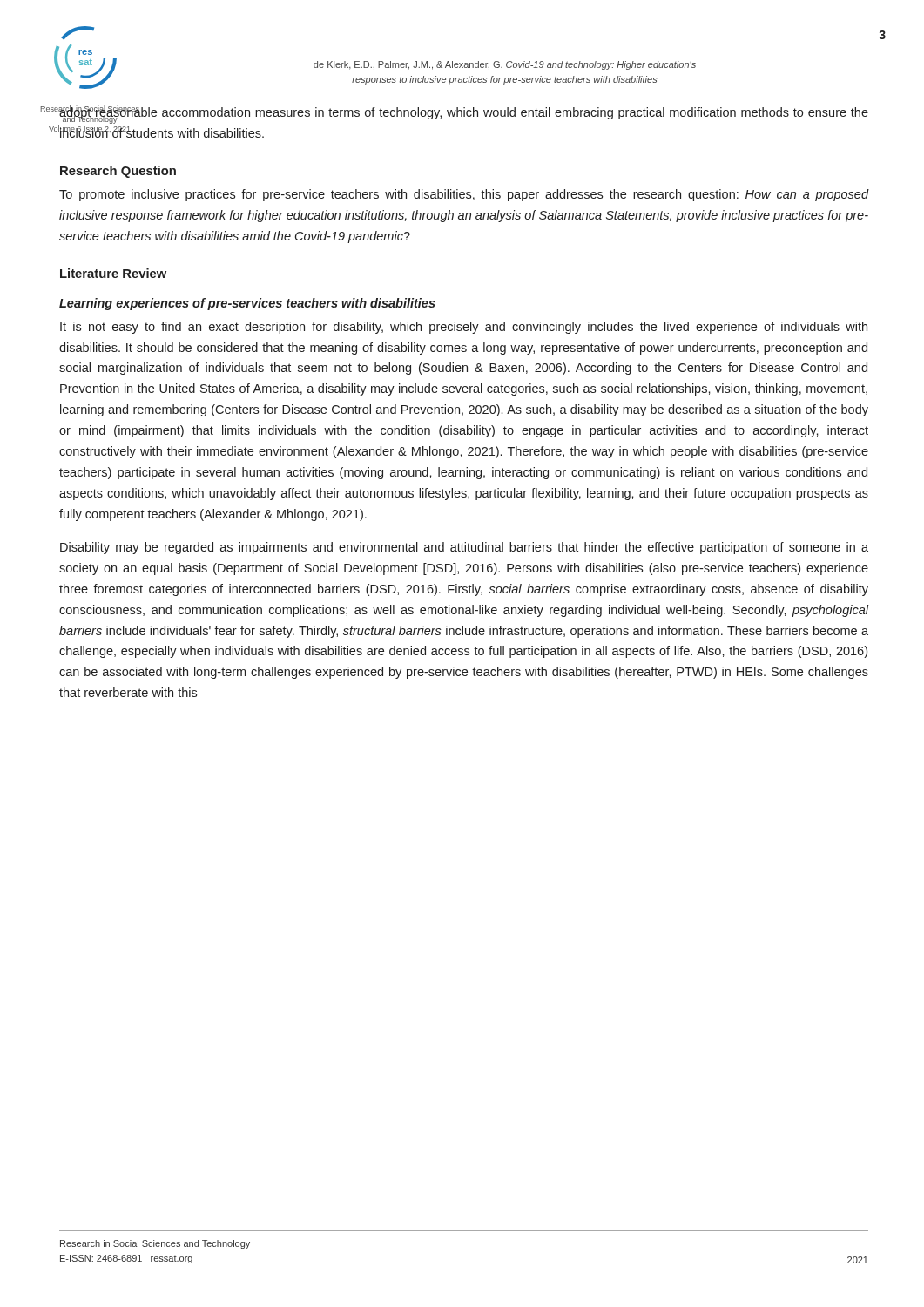Find the element starting "Disability may be regarded as impairments and environmental"
This screenshot has width=924, height=1307.
coord(464,620)
